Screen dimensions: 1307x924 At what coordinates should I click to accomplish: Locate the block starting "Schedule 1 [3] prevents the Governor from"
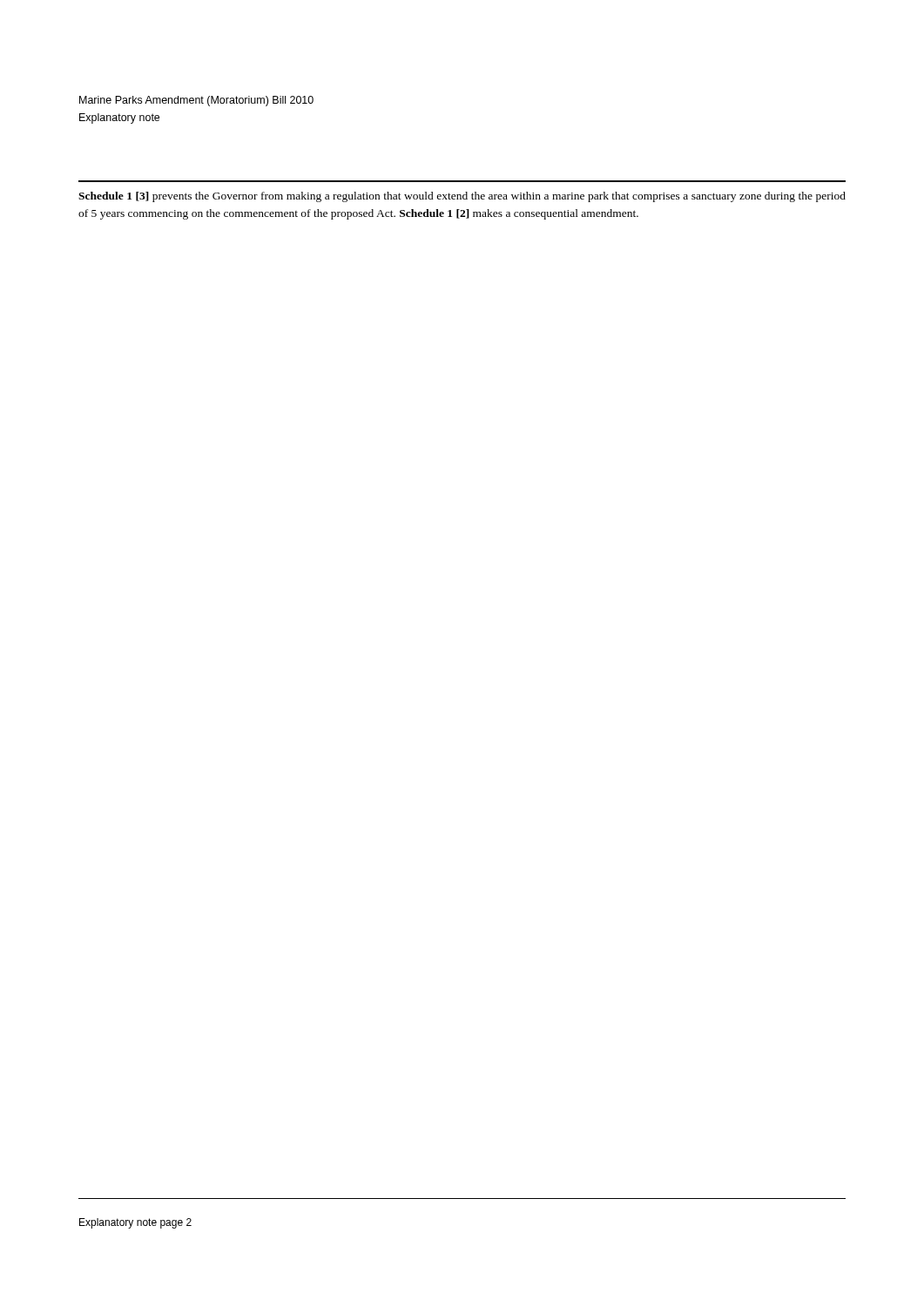(462, 205)
